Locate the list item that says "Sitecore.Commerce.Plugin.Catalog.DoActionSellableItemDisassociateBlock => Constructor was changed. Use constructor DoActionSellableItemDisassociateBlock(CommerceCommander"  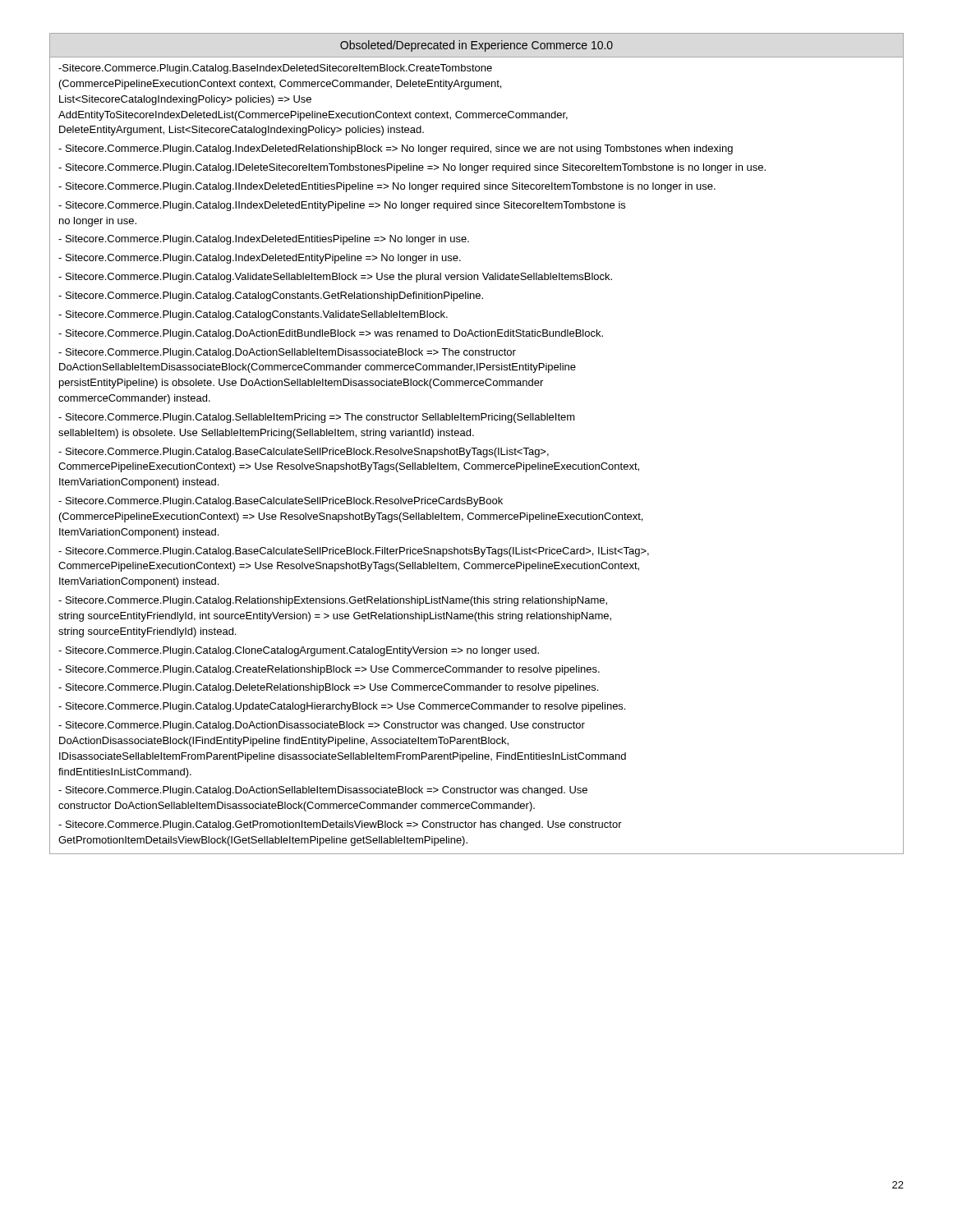(323, 798)
